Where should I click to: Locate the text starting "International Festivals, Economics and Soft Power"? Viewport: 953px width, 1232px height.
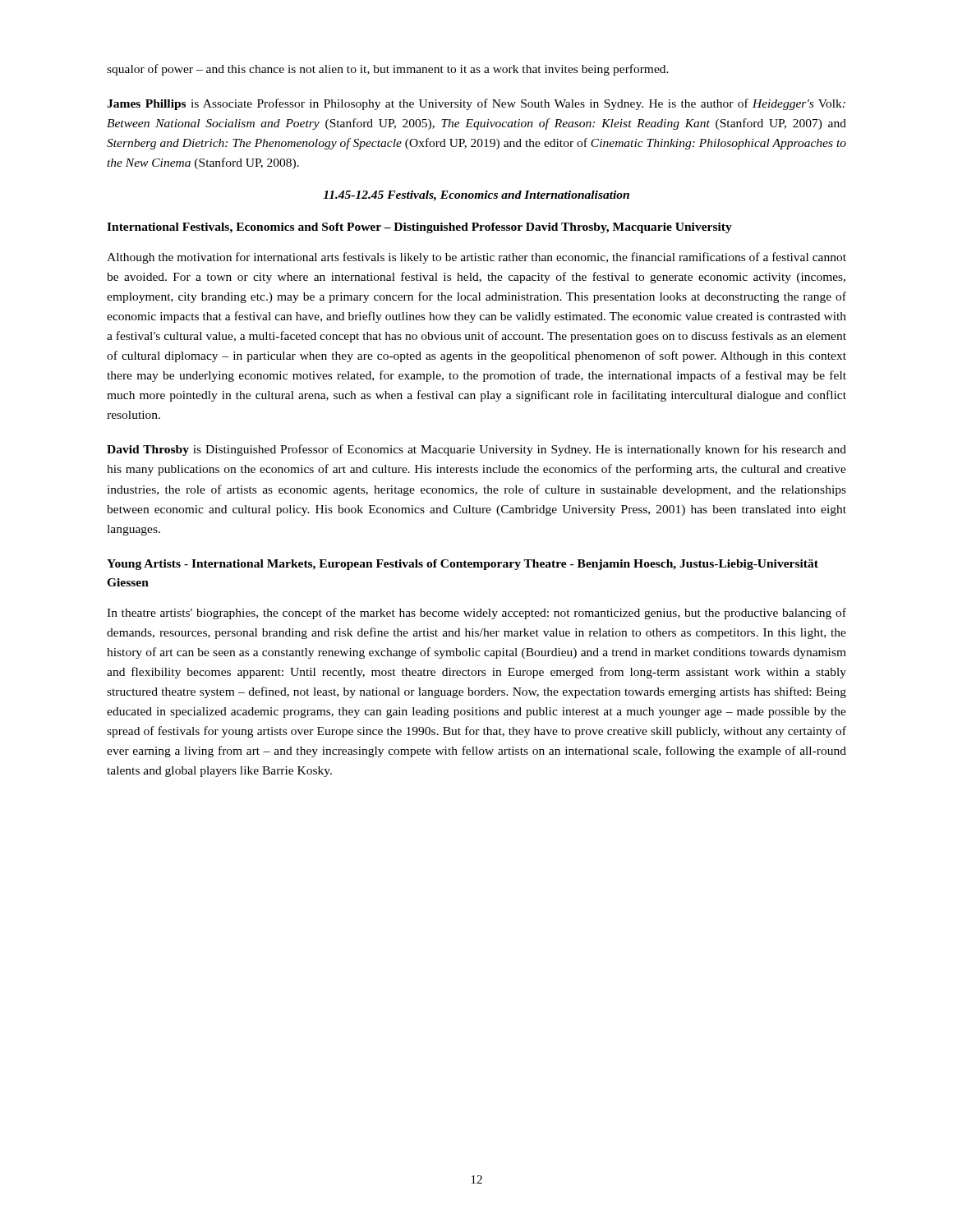click(419, 226)
